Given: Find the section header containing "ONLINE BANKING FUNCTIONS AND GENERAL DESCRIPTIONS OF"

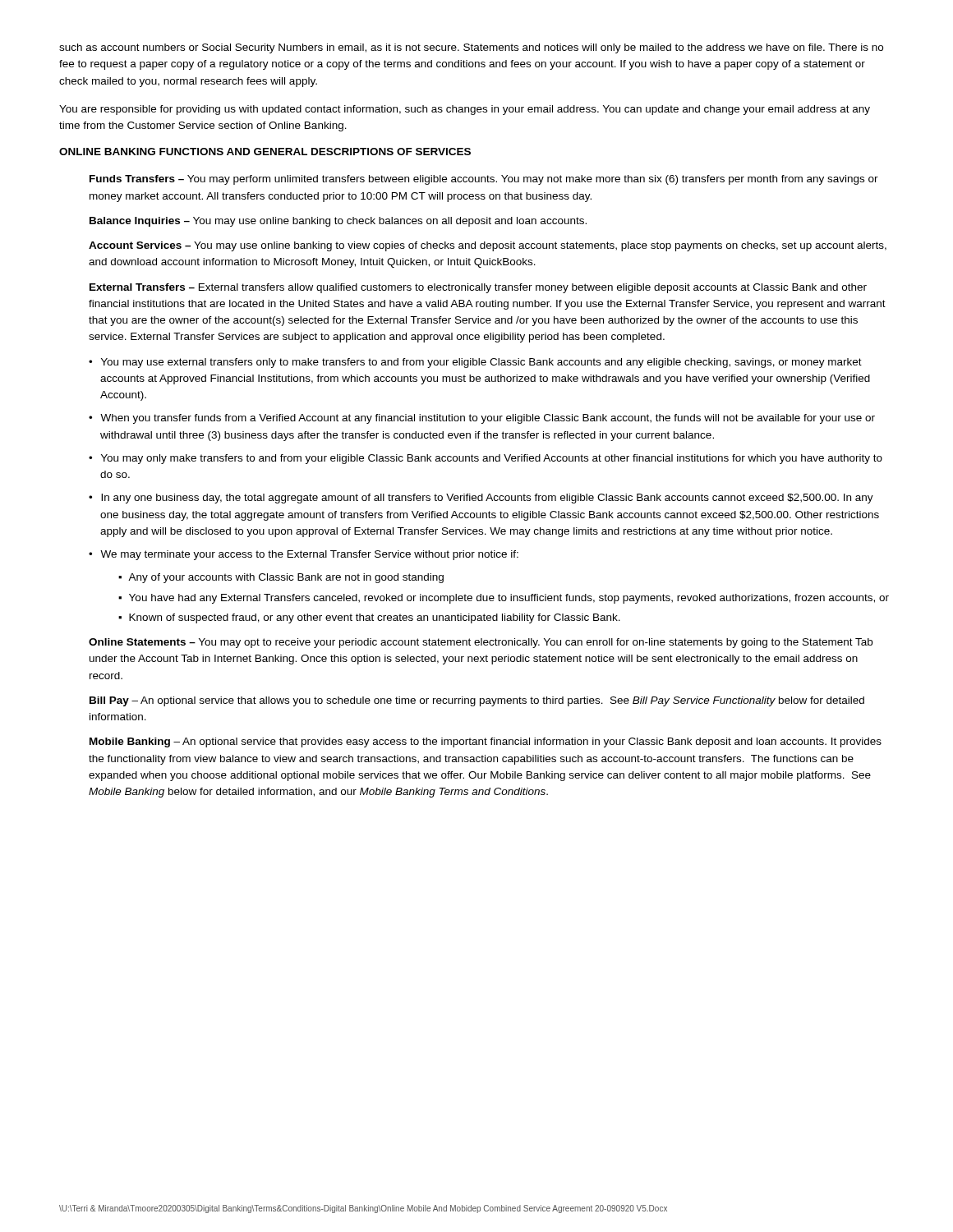Looking at the screenshot, I should click(x=265, y=152).
